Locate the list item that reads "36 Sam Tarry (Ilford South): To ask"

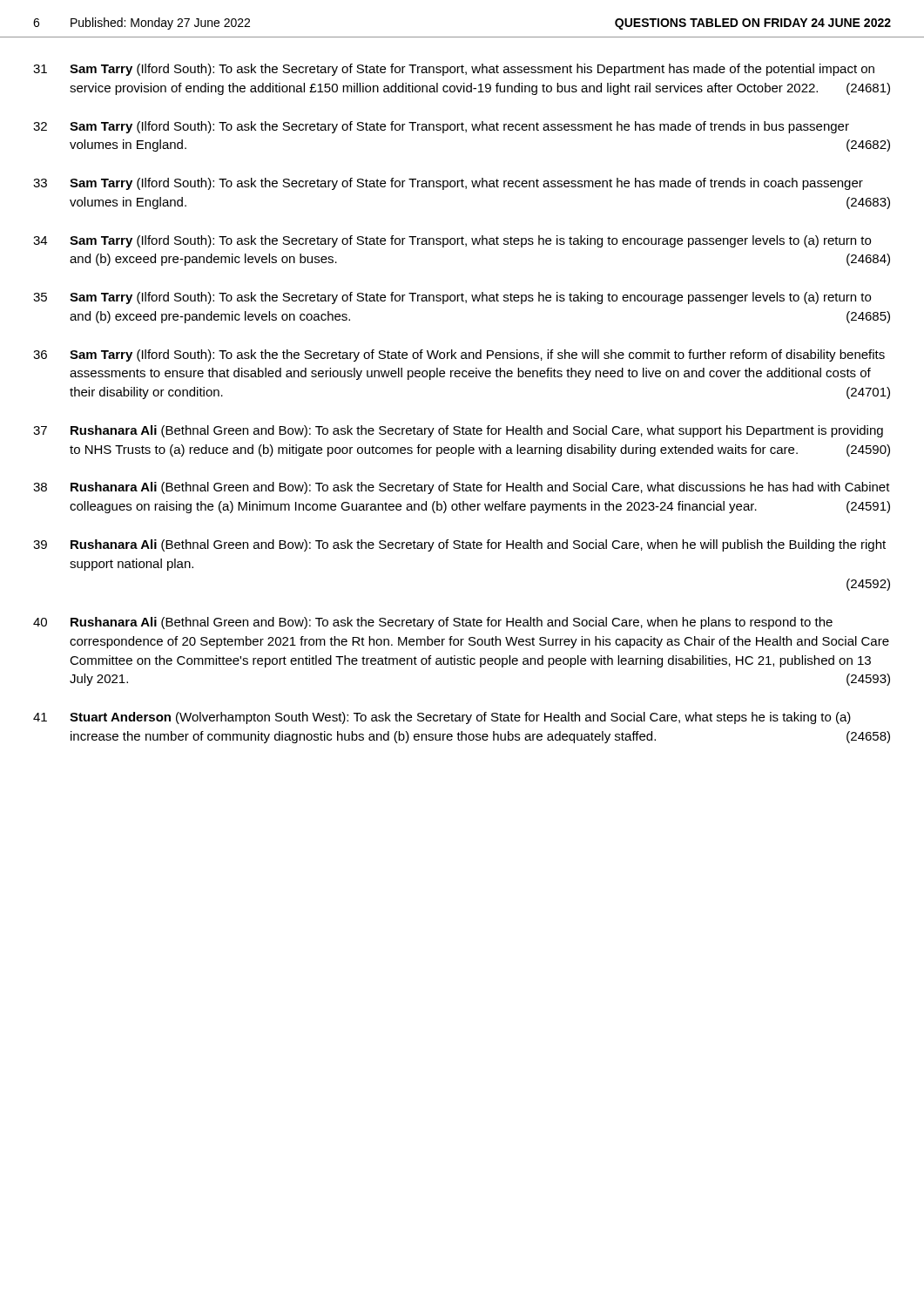462,373
